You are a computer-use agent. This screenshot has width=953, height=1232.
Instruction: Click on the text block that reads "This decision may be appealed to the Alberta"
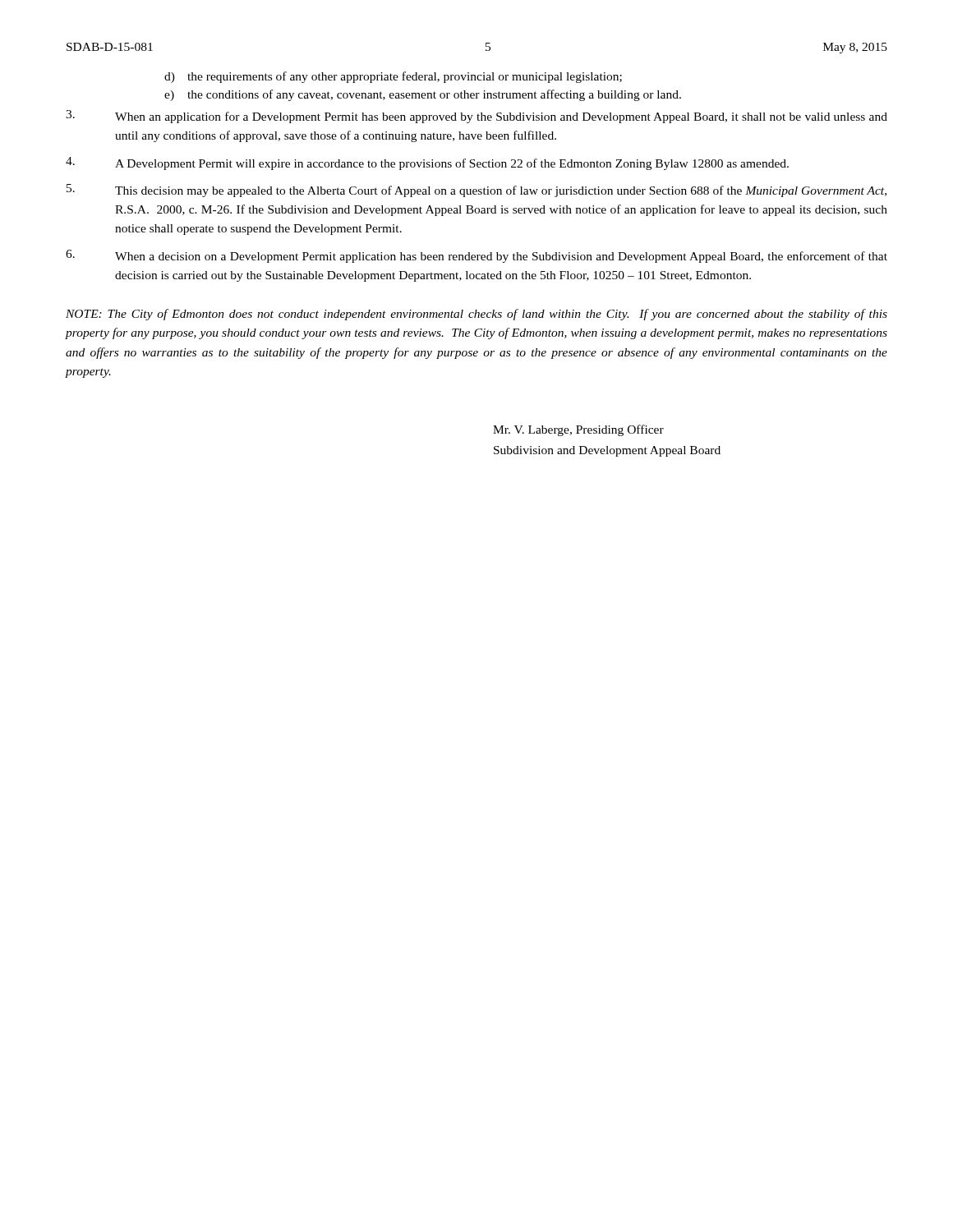476,209
